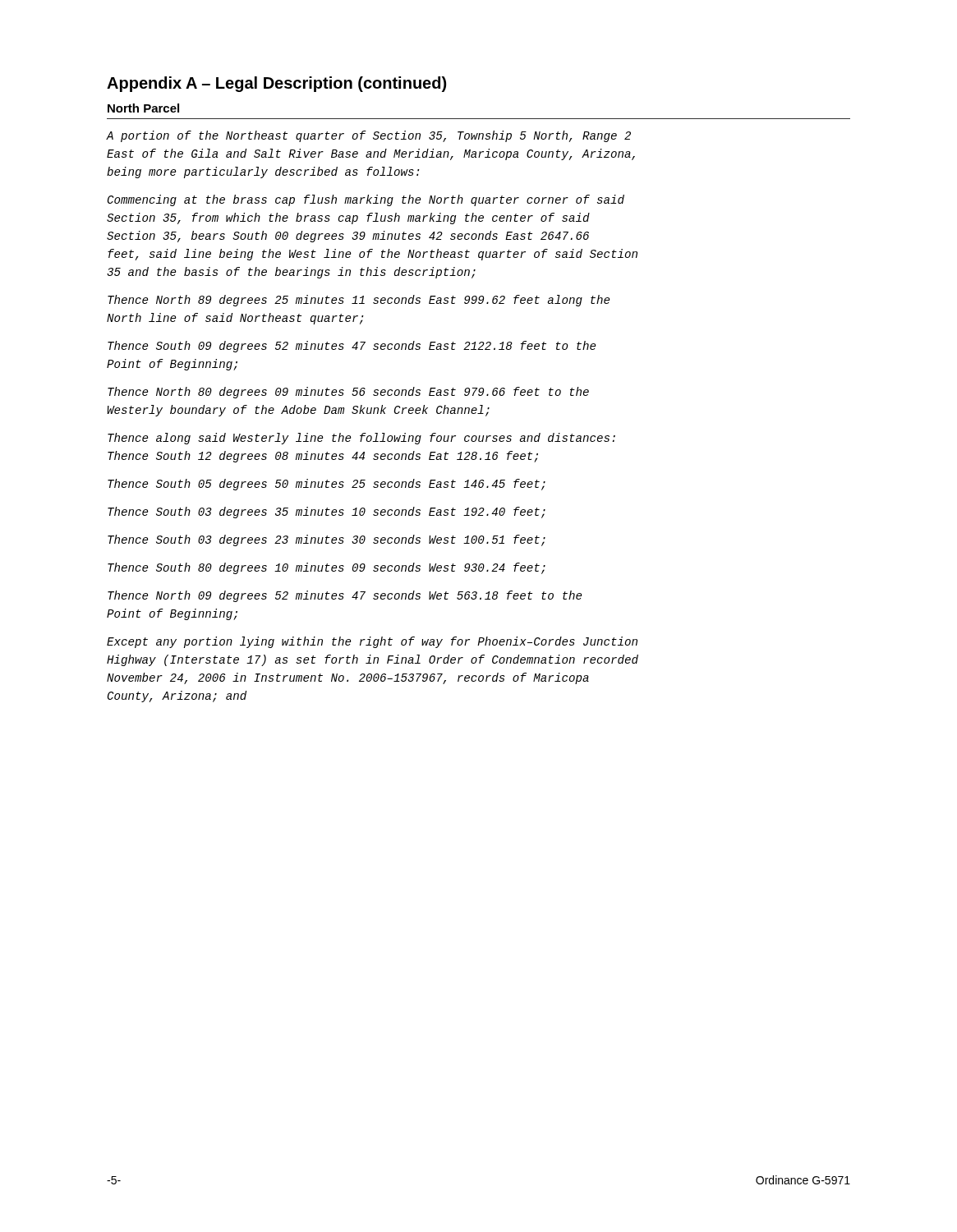The height and width of the screenshot is (1232, 957).
Task: Point to the block starting "Commencing at the"
Action: pos(373,237)
